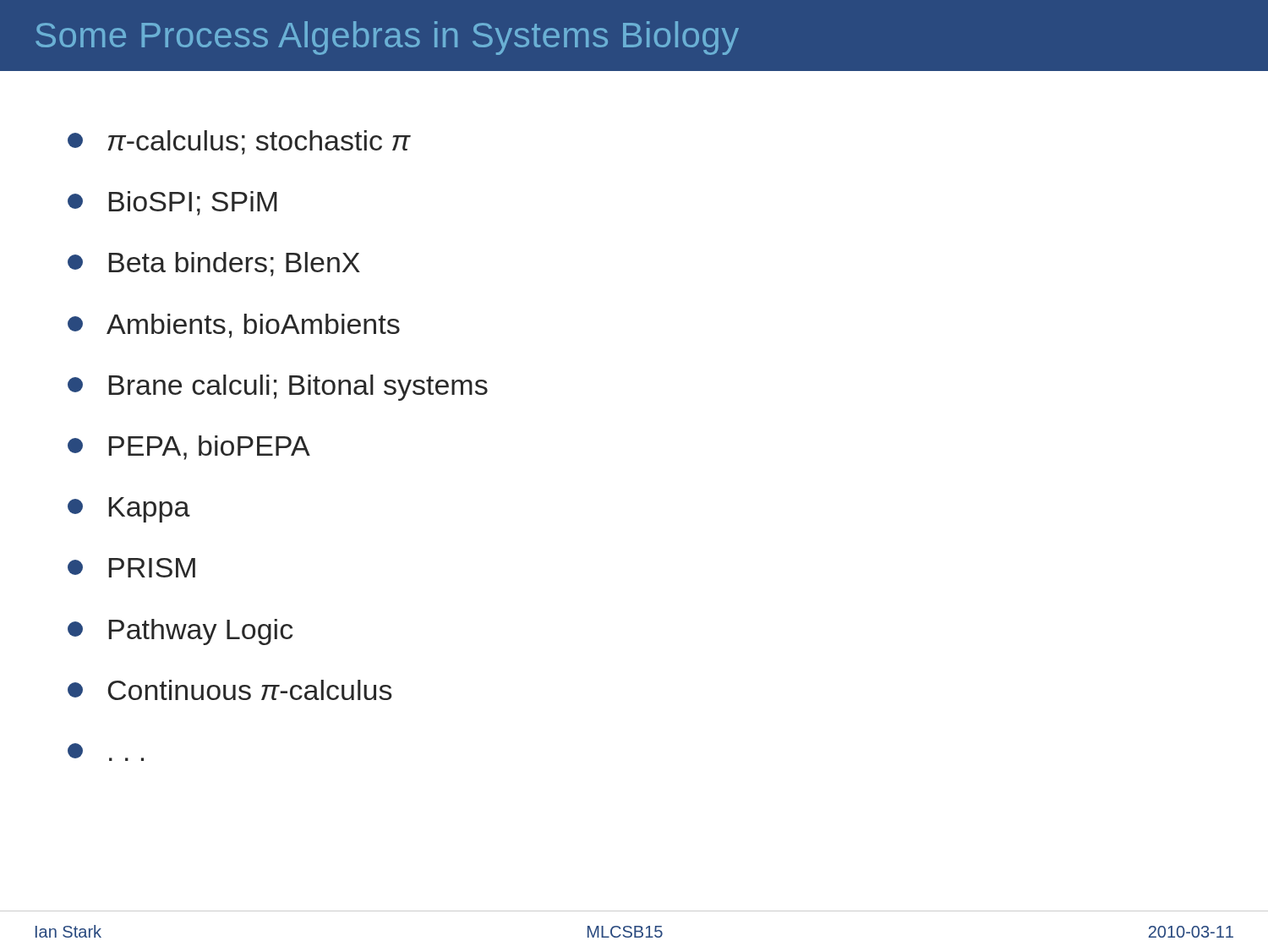
Task: Point to "Beta binders; BlenX"
Action: [x=234, y=262]
